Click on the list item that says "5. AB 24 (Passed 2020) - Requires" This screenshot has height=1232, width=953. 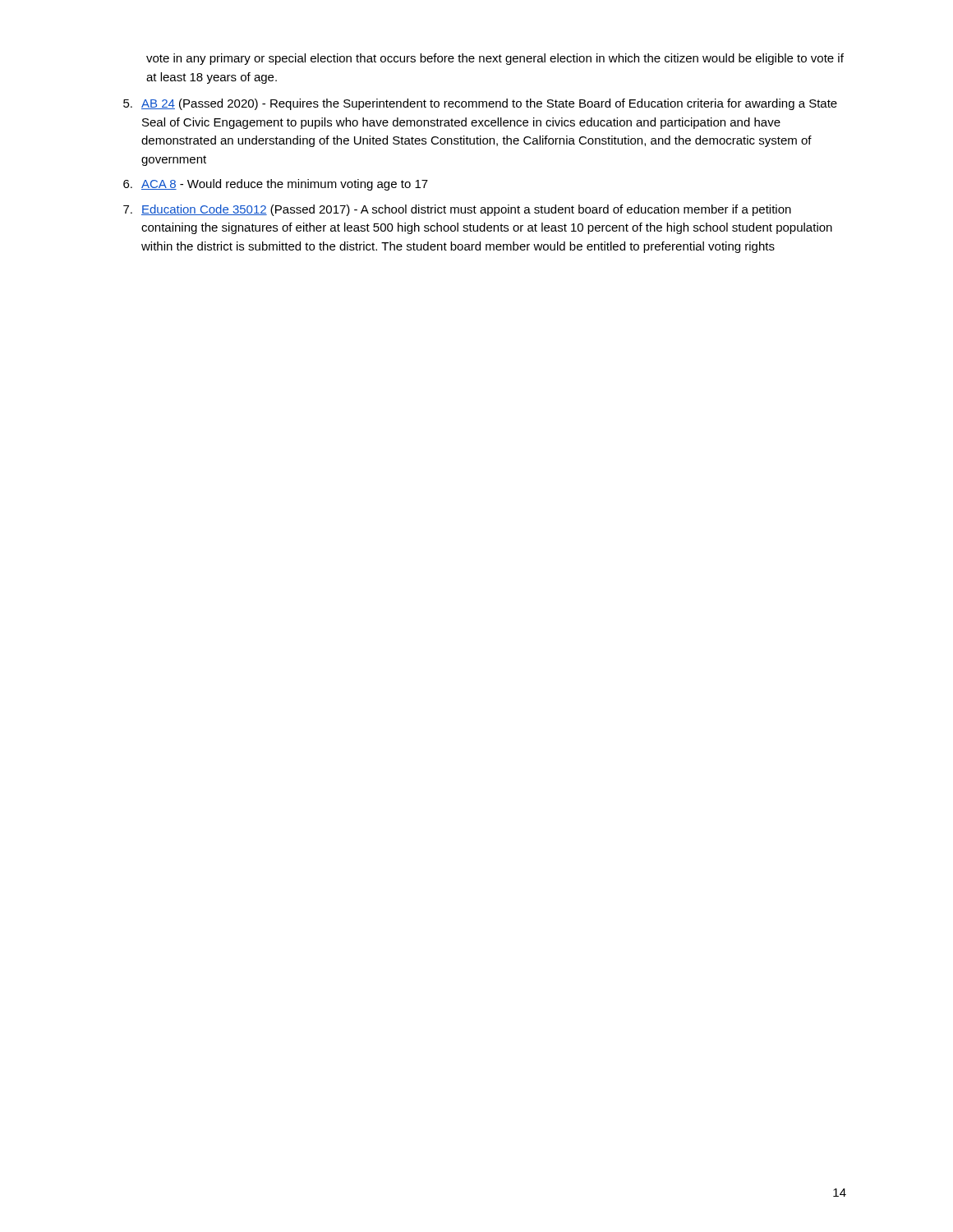[x=476, y=131]
